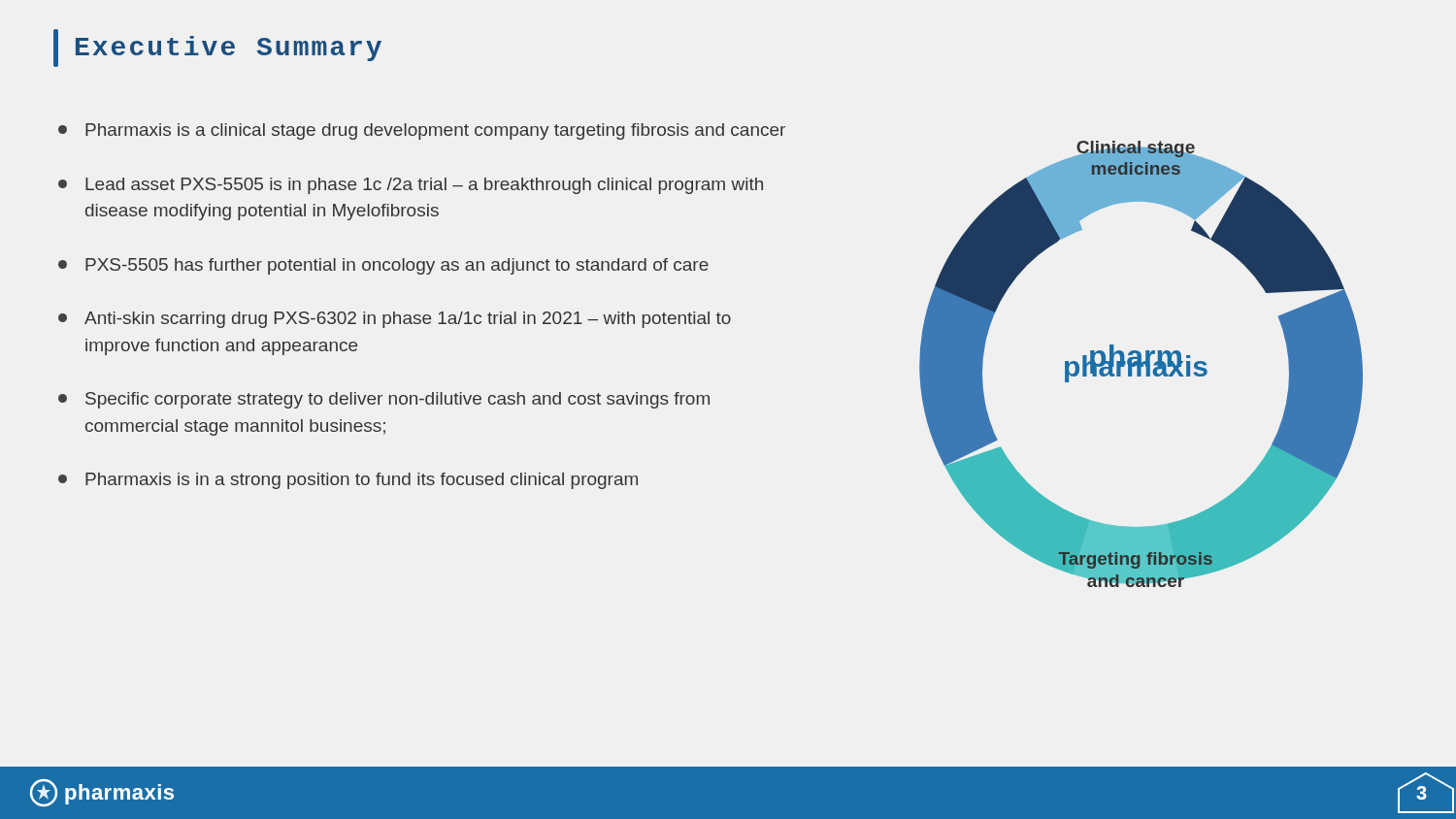Viewport: 1456px width, 819px height.
Task: Select the list item containing "Pharmaxis is in a strong"
Action: [349, 480]
